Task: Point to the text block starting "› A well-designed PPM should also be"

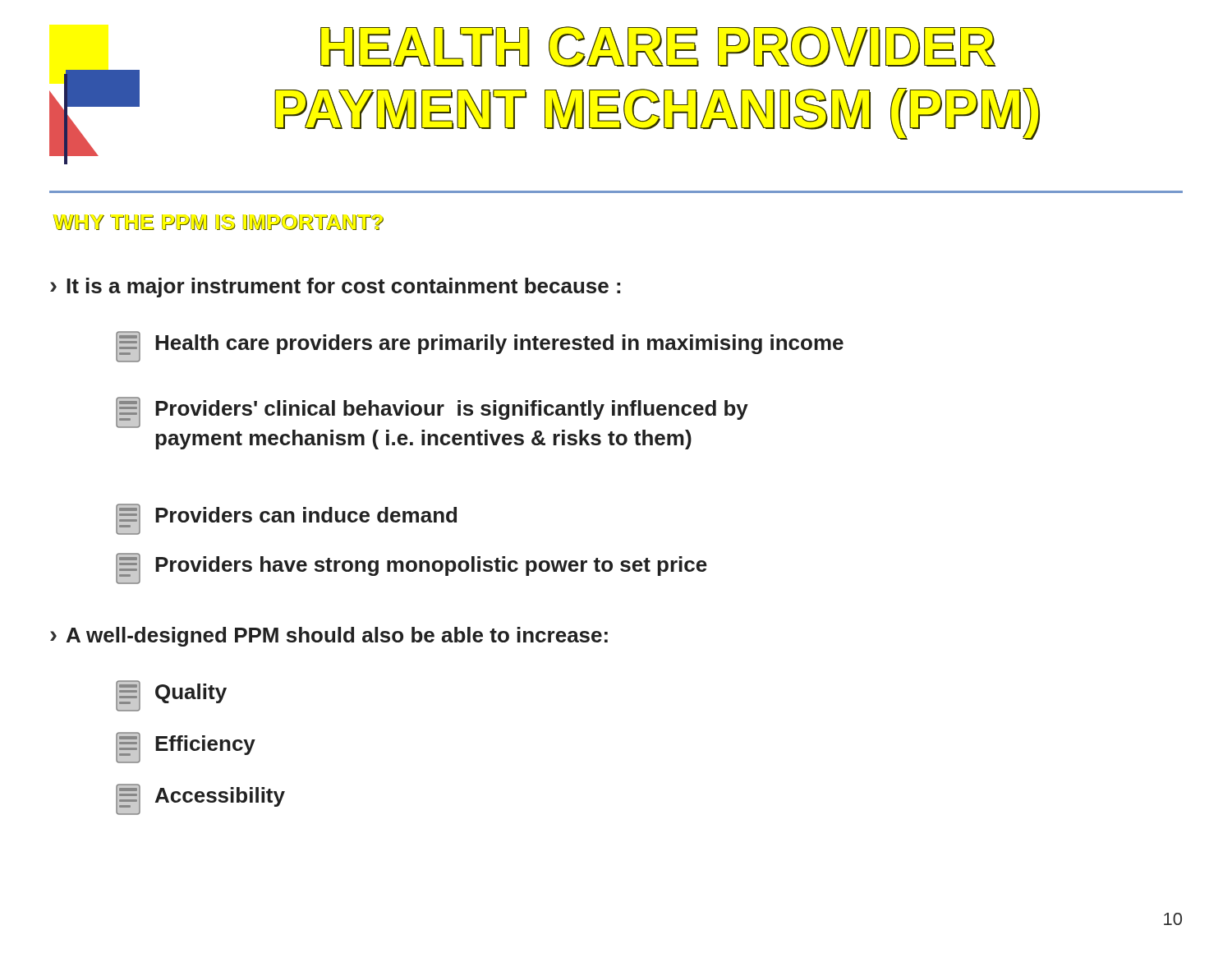Action: coord(329,634)
